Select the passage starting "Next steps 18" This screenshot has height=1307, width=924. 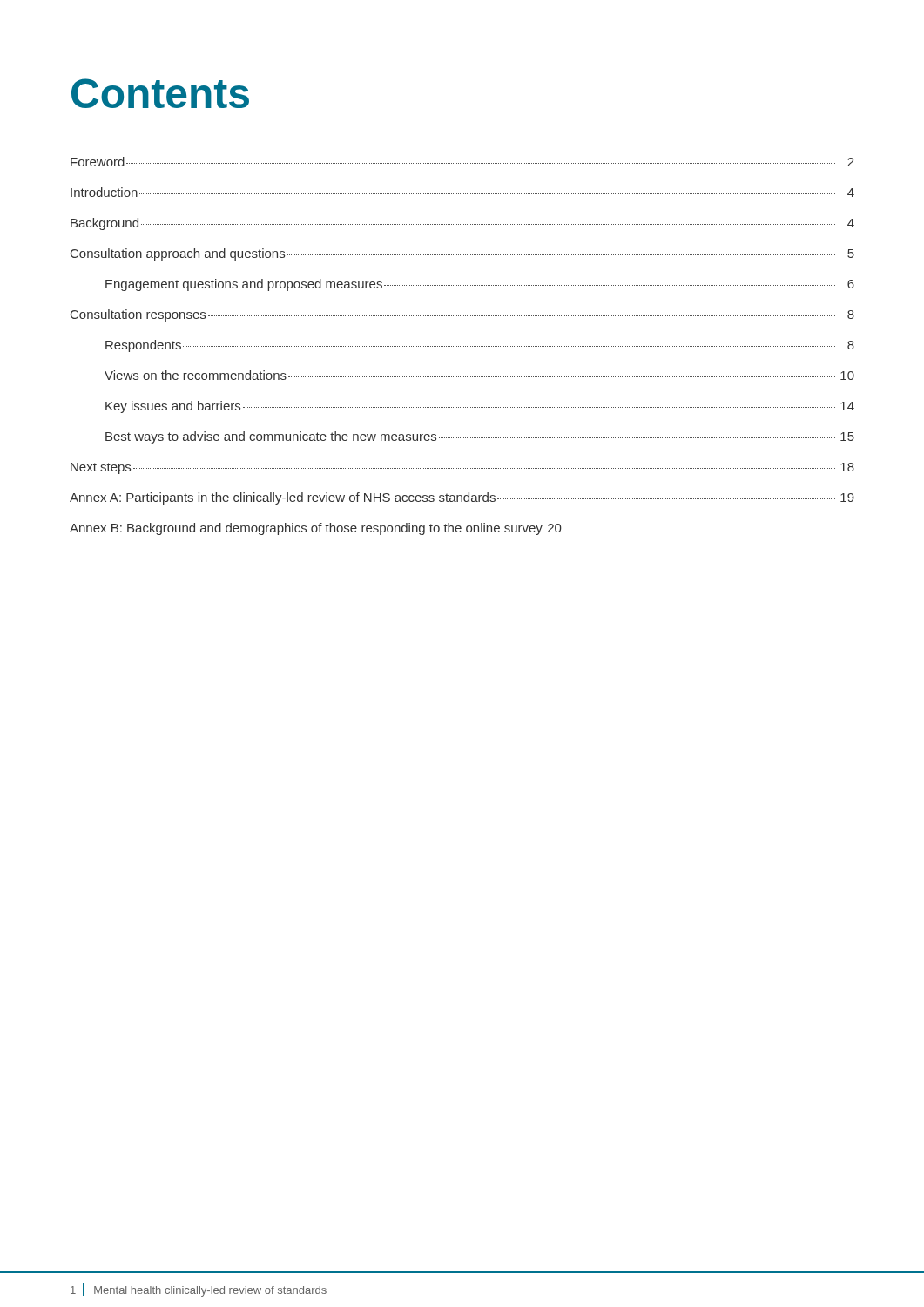tap(462, 467)
